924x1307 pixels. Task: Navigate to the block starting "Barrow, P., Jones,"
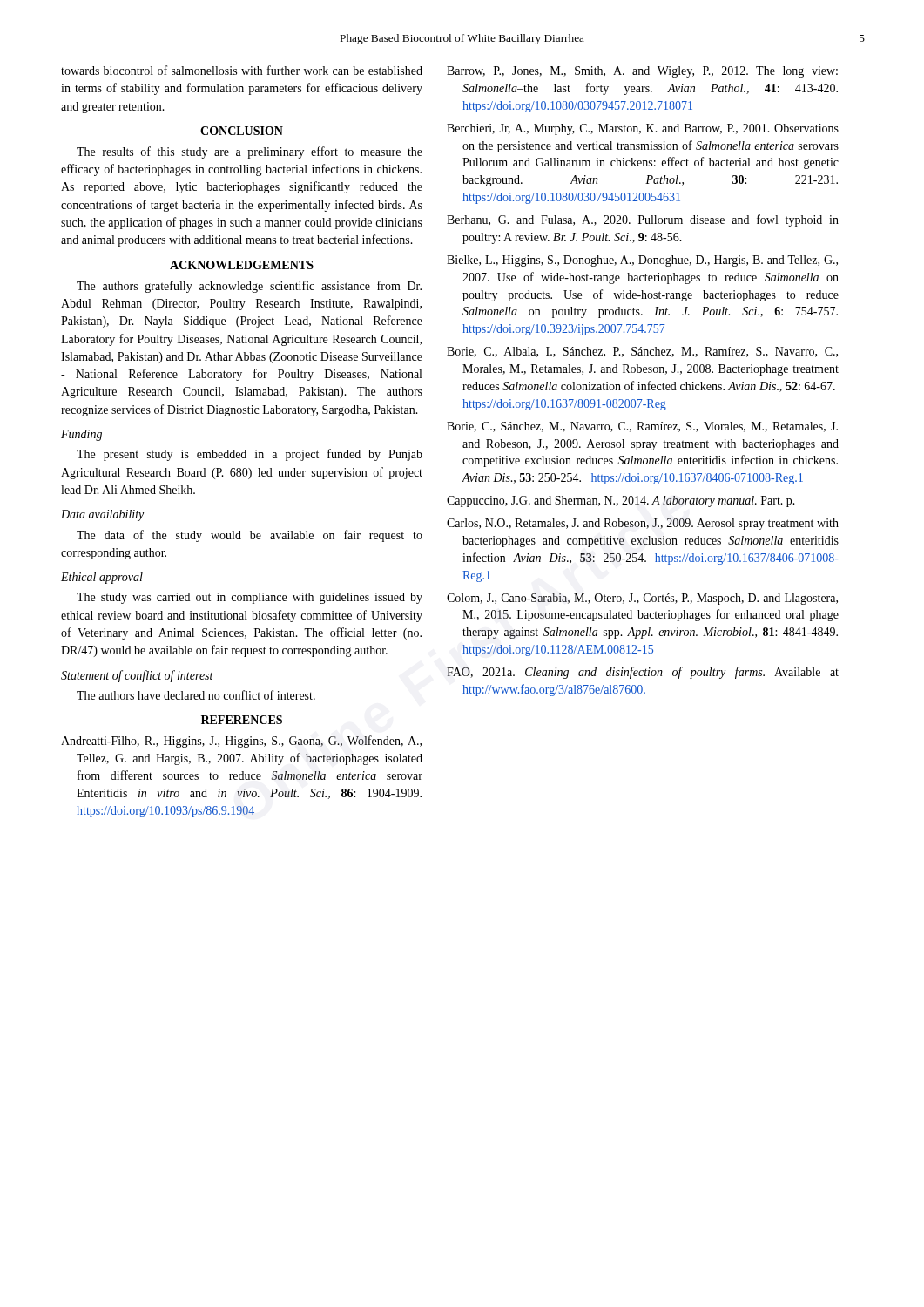click(643, 89)
